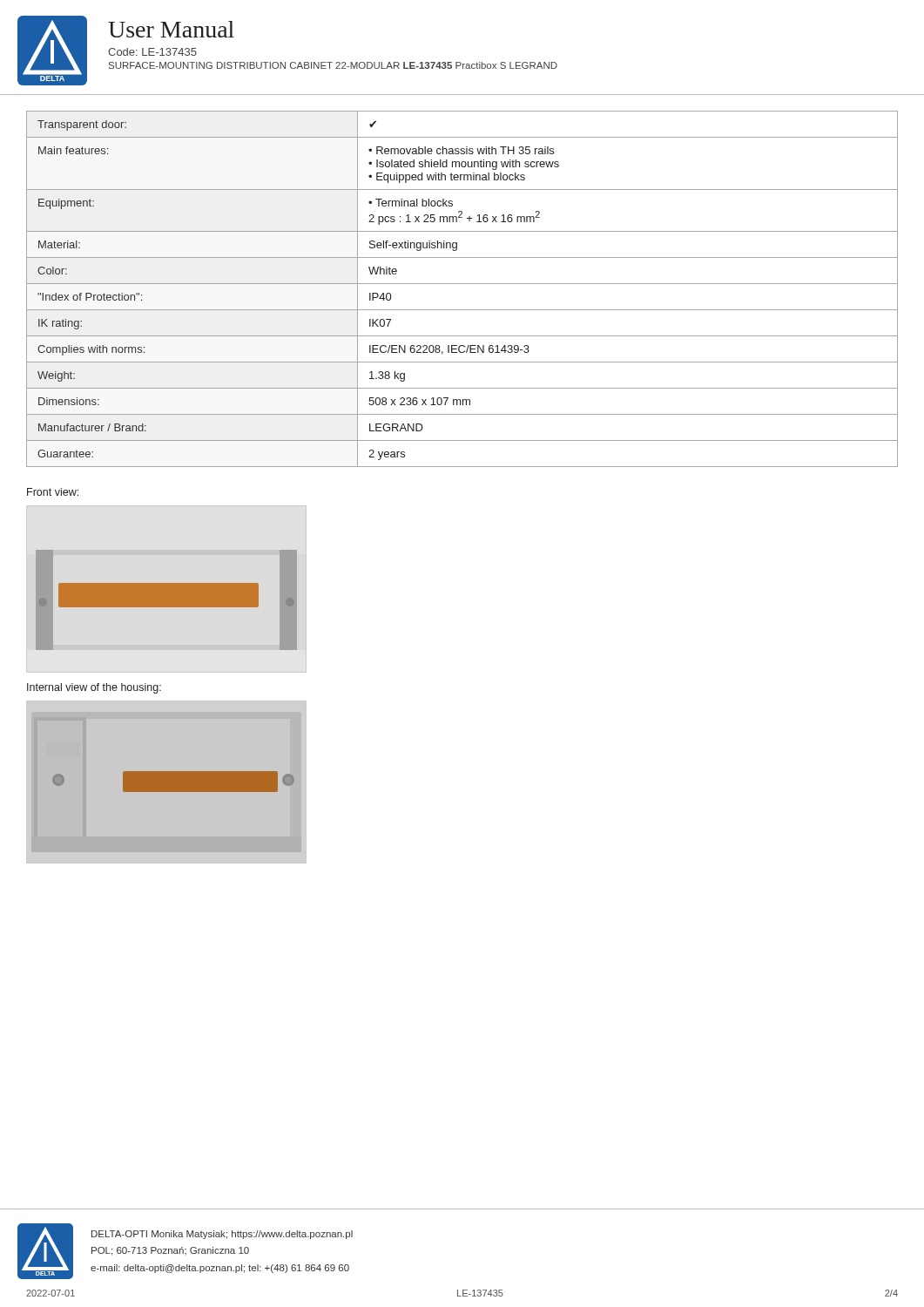Click on the table containing "Complies with norms:"
Viewport: 924px width, 1307px height.
pos(462,289)
